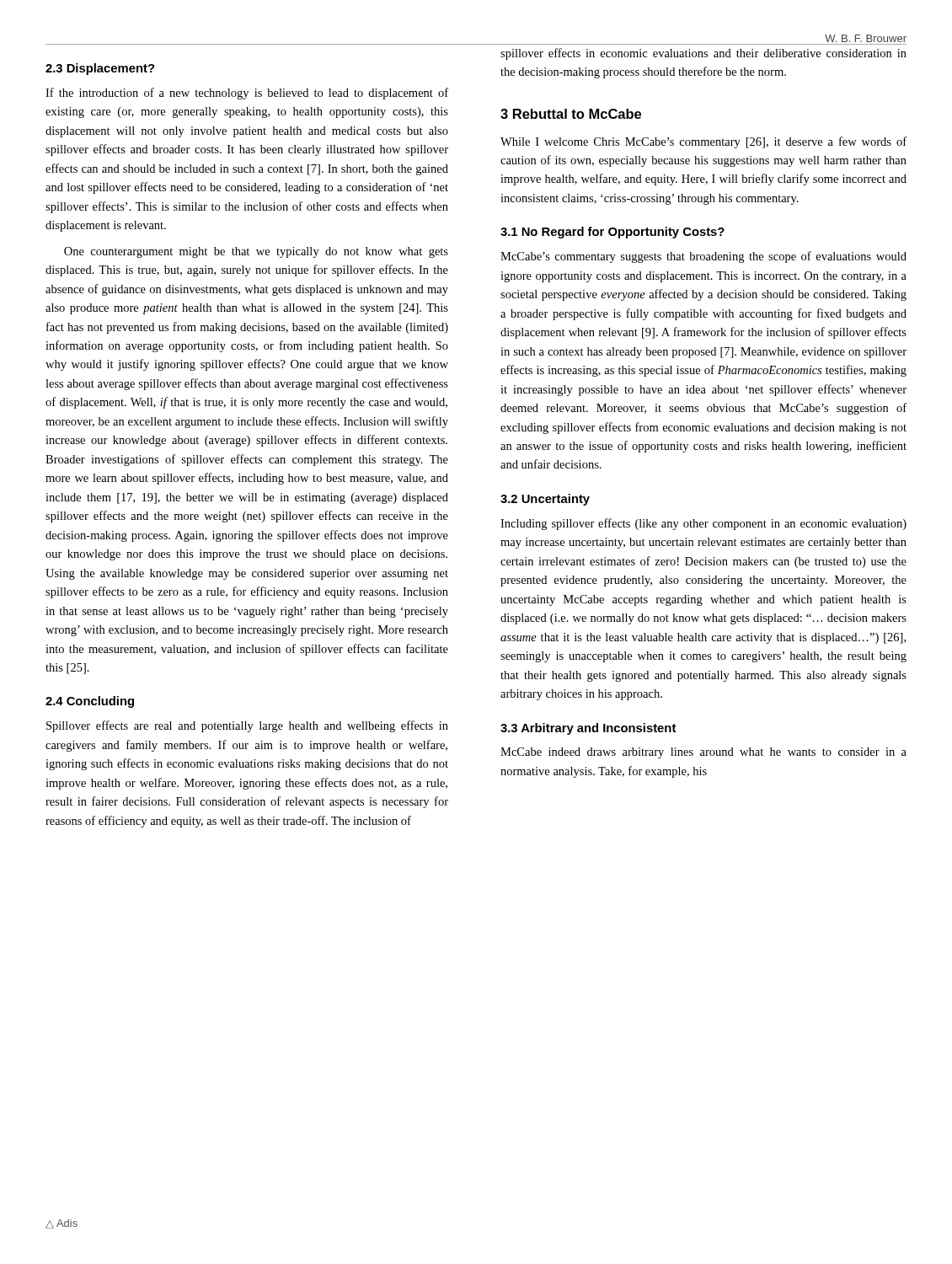Find the text block containing "While I welcome Chris McCabe’s commentary [26],"
This screenshot has height=1264, width=952.
click(703, 170)
